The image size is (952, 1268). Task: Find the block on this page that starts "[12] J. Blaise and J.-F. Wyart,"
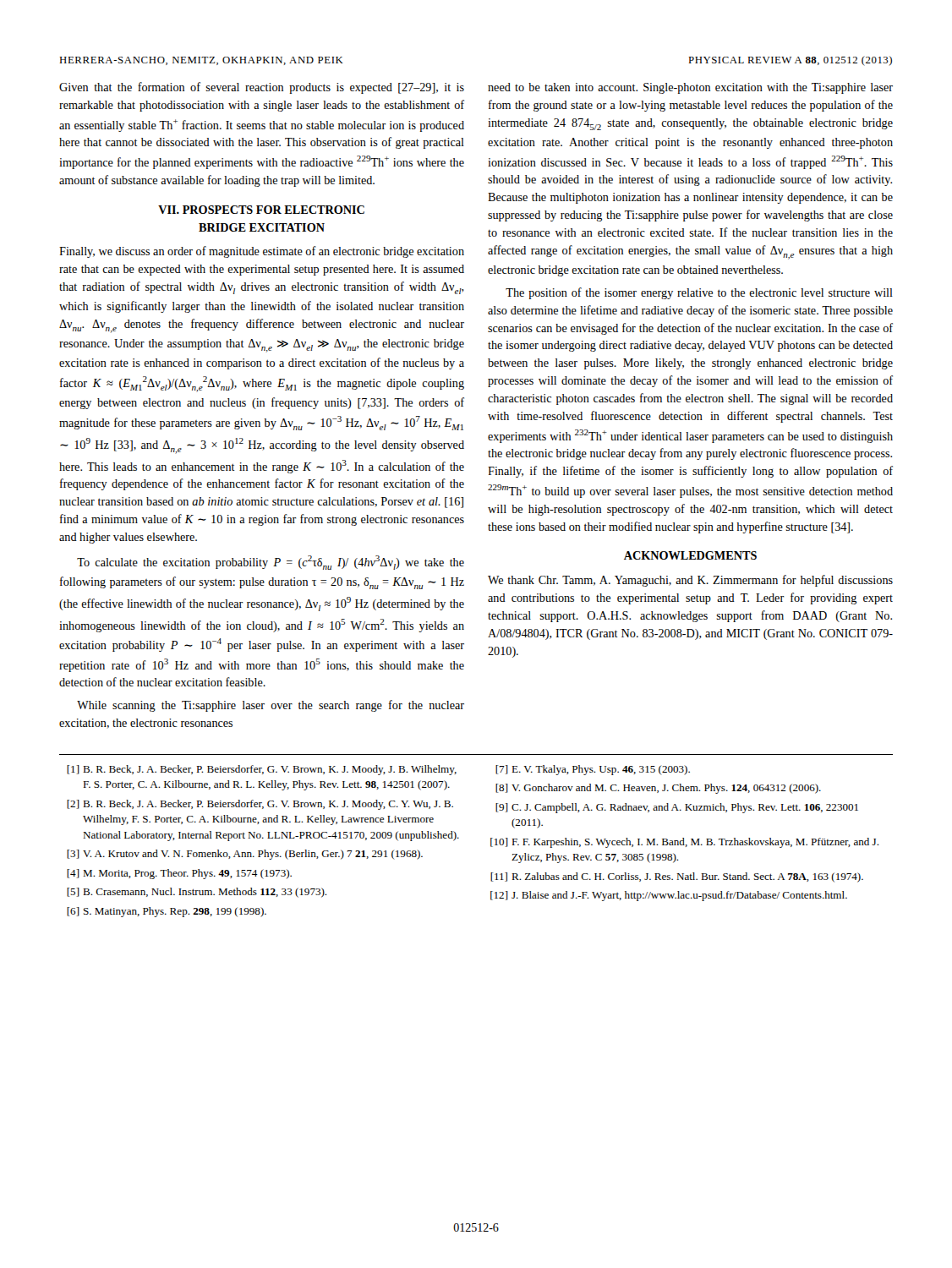pyautogui.click(x=690, y=896)
